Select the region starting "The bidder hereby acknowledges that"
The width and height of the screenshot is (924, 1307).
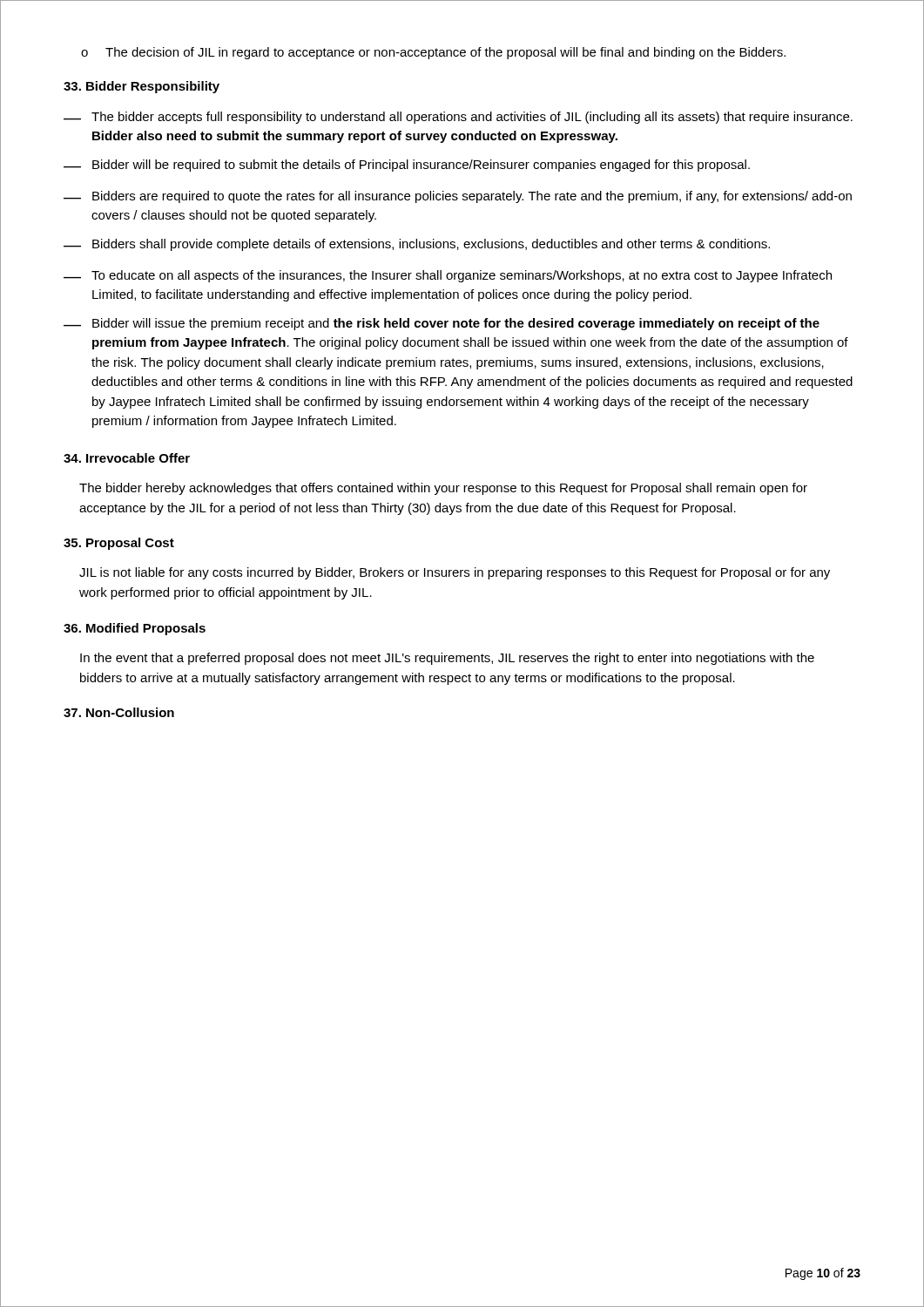pos(443,497)
